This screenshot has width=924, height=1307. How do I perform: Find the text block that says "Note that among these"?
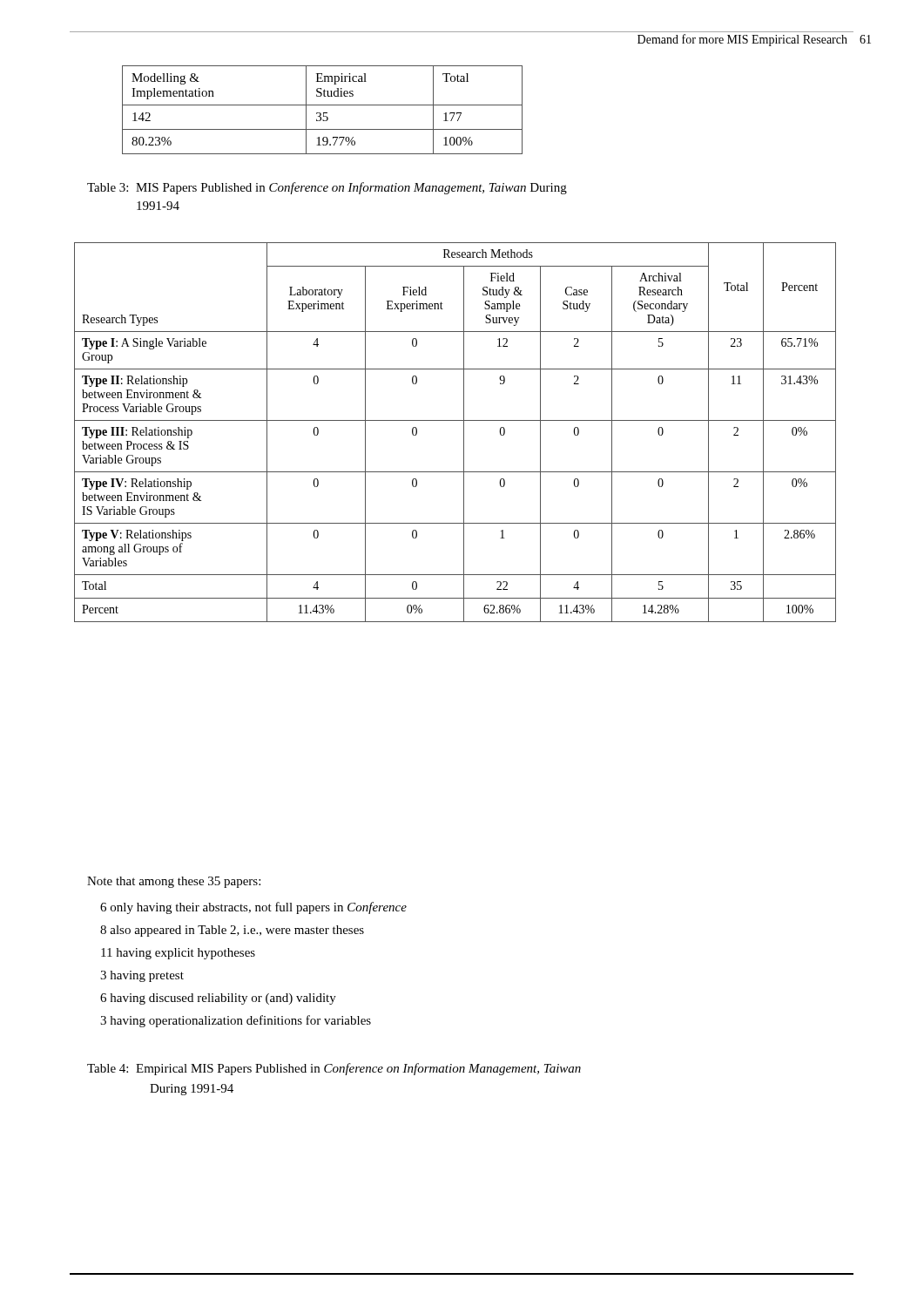[174, 881]
